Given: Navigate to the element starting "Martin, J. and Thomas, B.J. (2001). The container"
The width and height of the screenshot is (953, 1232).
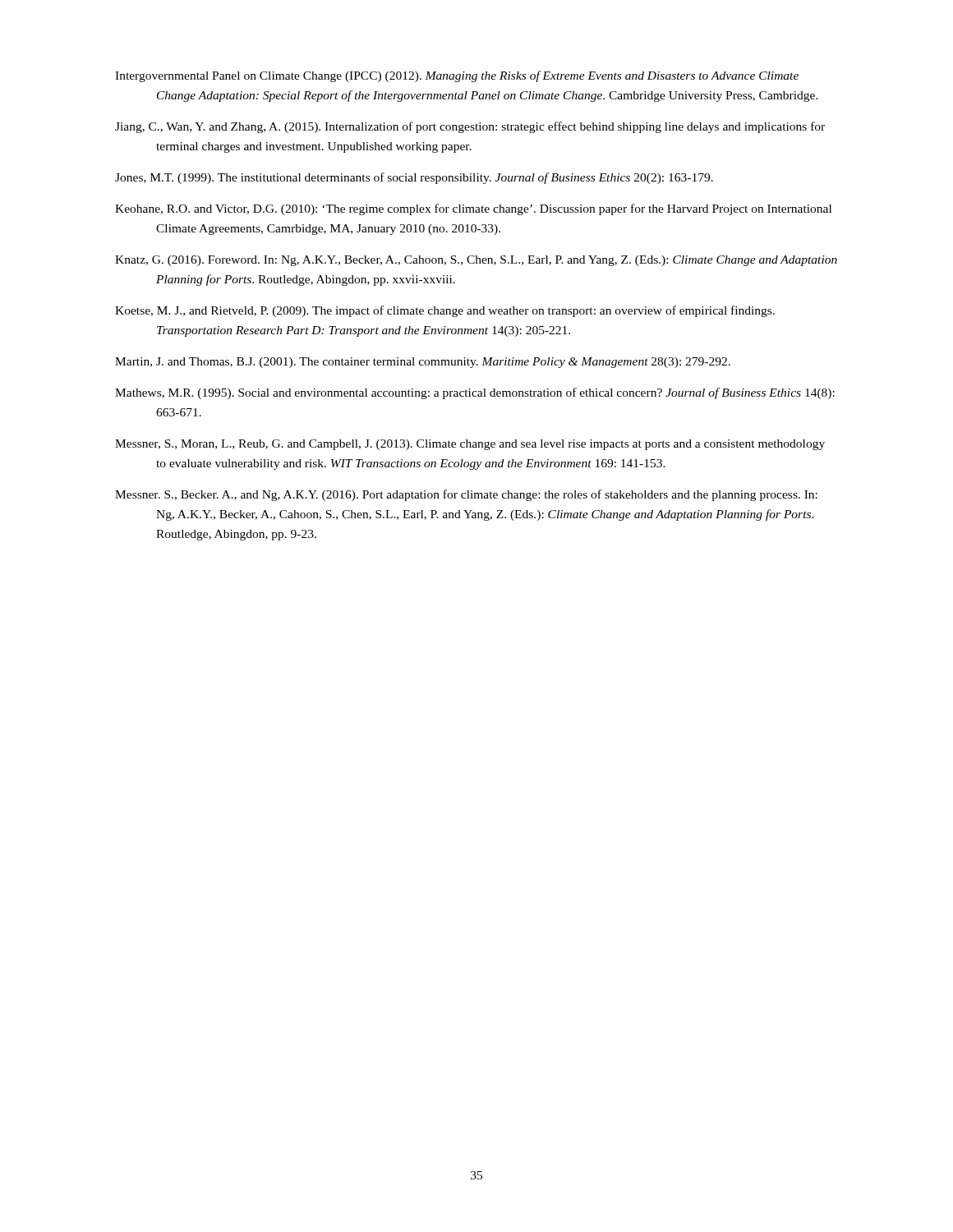Looking at the screenshot, I should (x=423, y=361).
